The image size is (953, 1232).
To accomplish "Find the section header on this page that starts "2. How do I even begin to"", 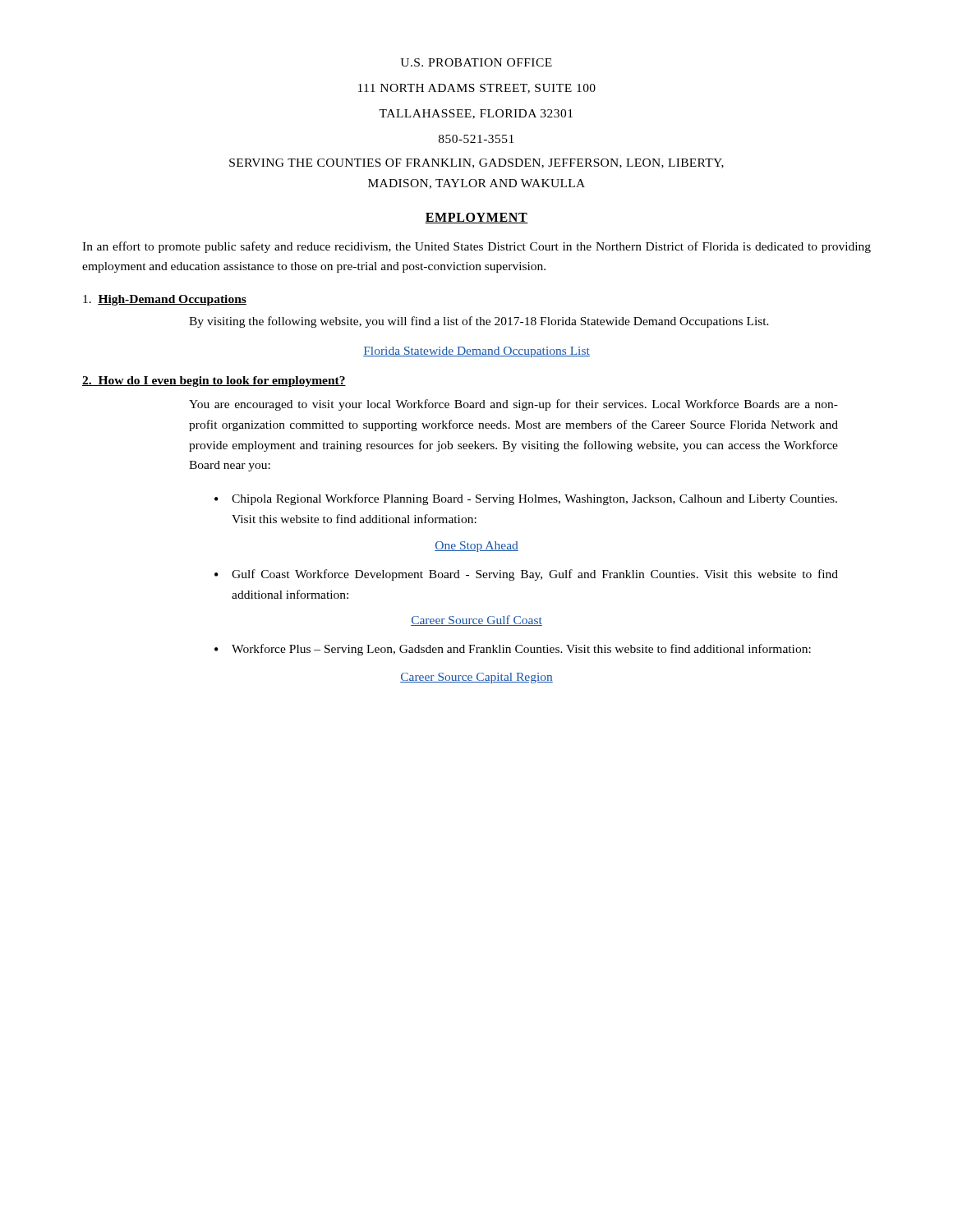I will pyautogui.click(x=214, y=380).
